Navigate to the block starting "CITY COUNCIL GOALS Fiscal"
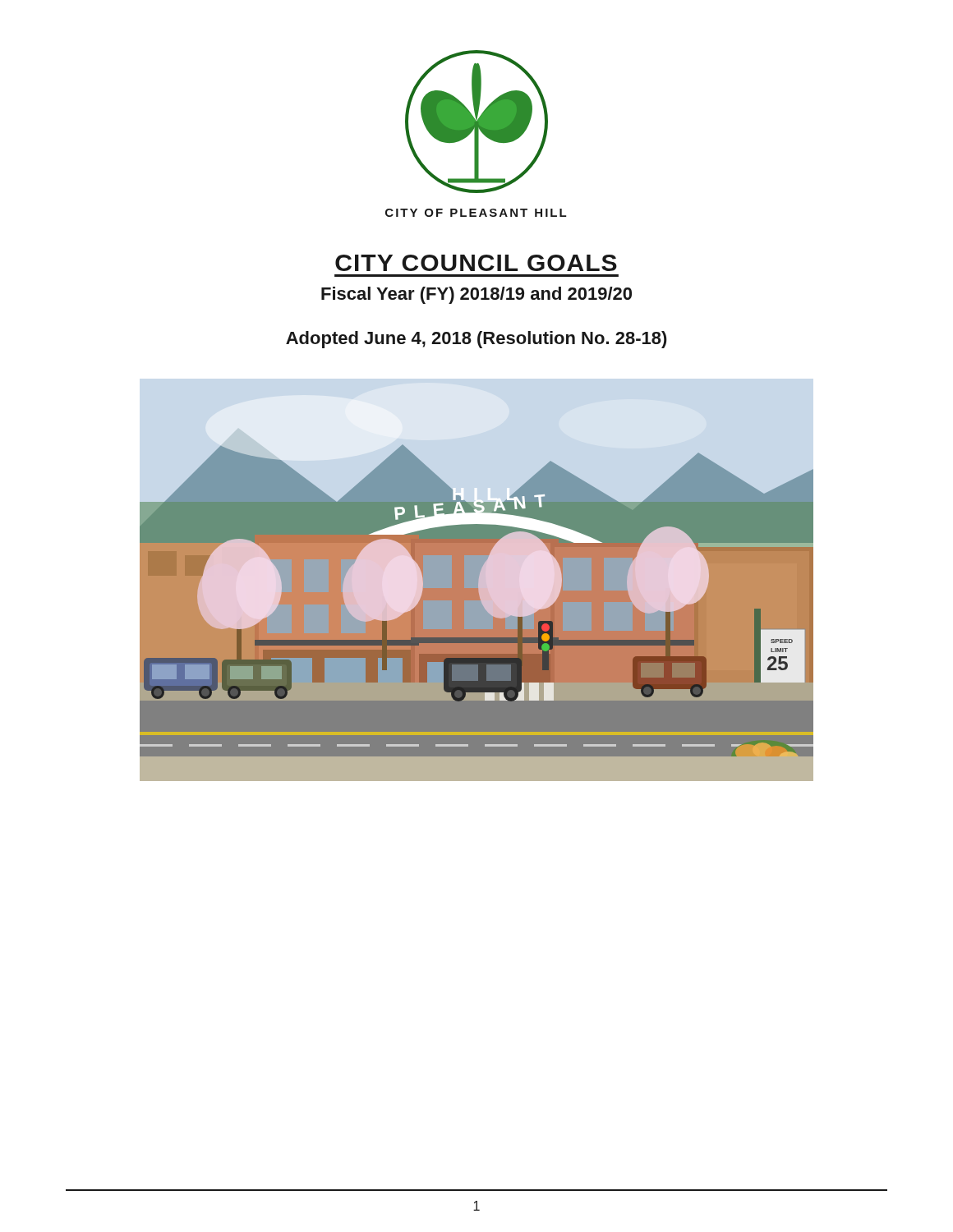The height and width of the screenshot is (1232, 953). tap(476, 277)
